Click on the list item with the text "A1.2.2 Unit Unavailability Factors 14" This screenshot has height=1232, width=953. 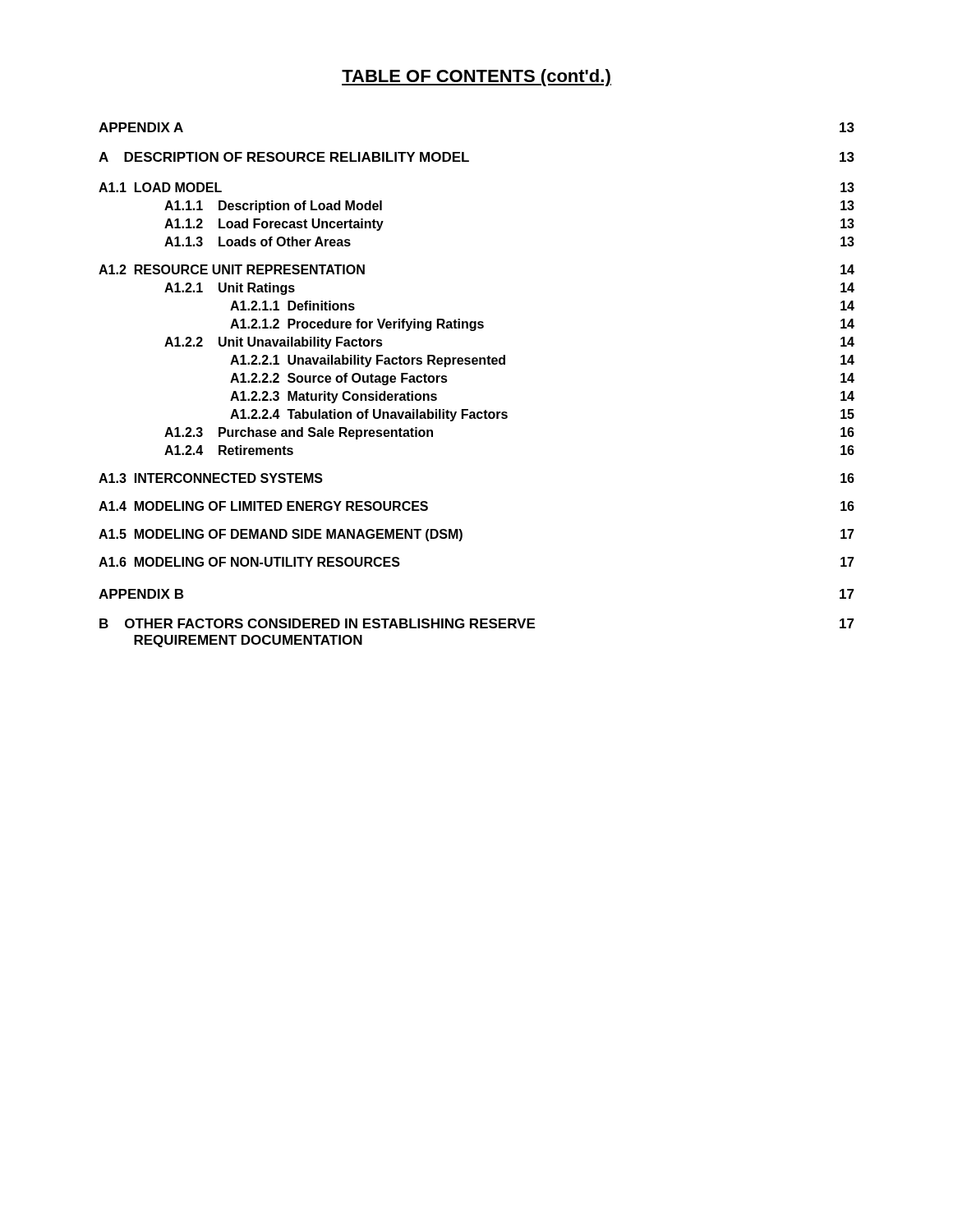pos(476,342)
